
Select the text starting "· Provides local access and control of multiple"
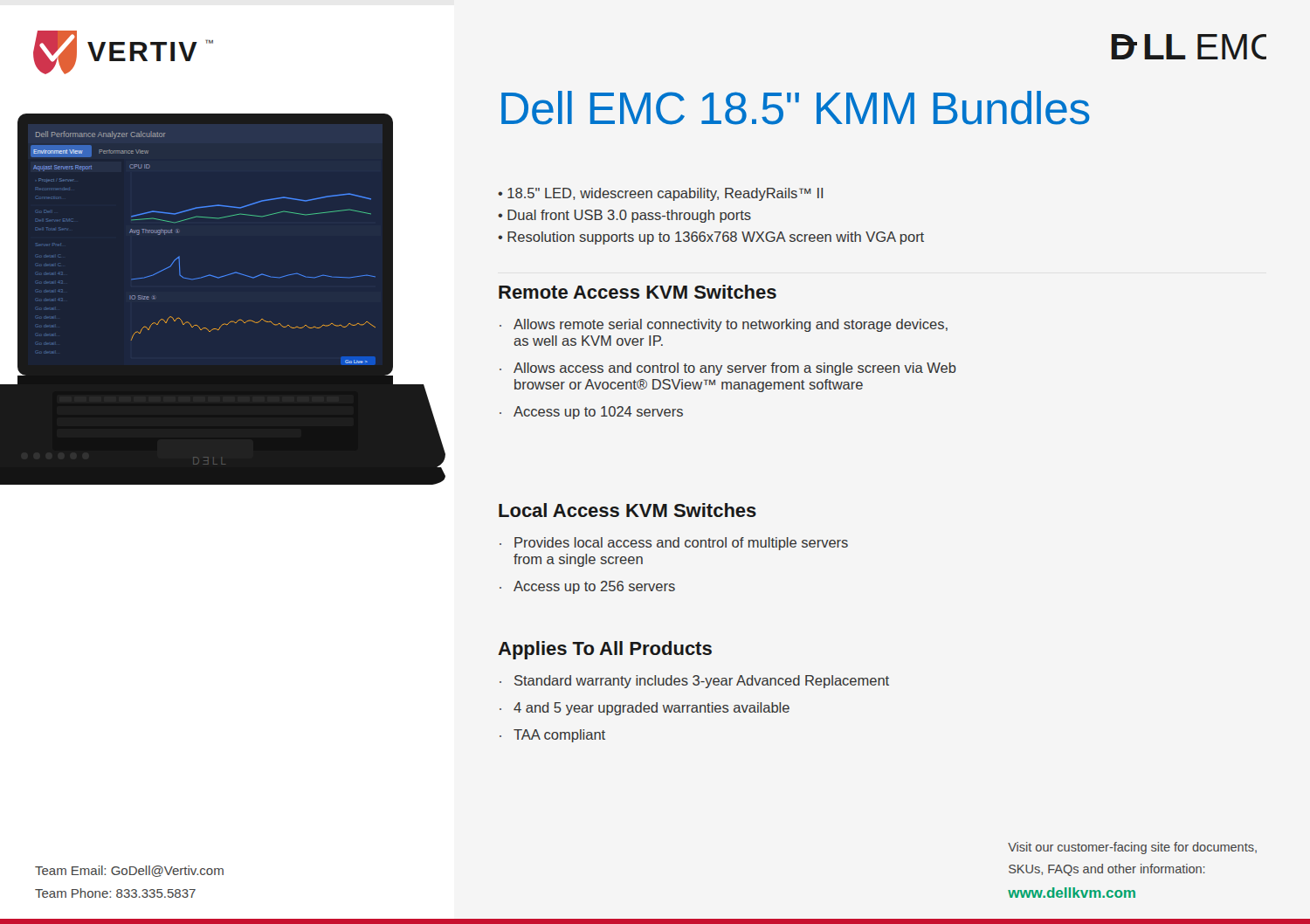[673, 551]
